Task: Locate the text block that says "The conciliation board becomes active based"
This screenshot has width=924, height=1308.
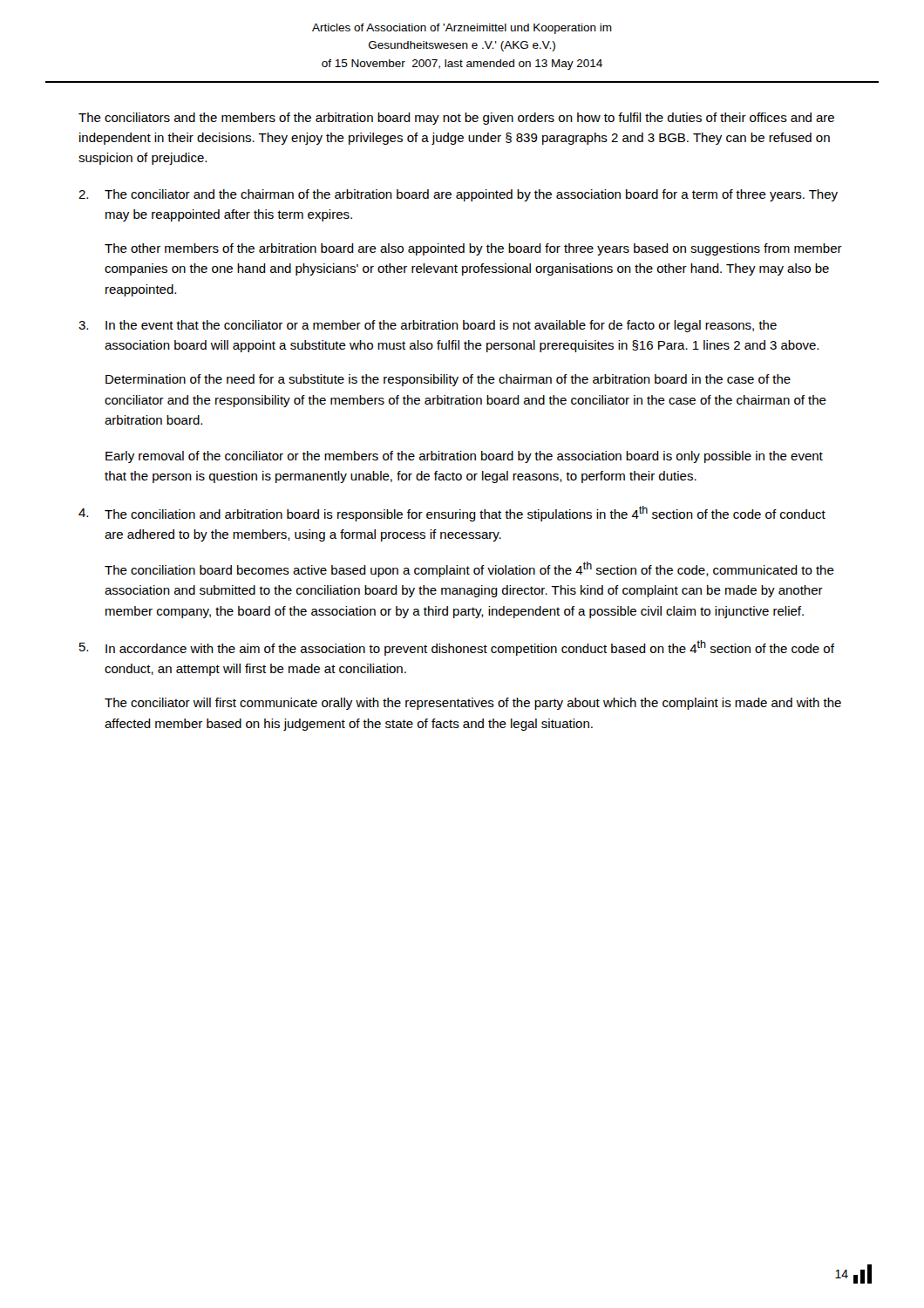Action: tap(469, 589)
